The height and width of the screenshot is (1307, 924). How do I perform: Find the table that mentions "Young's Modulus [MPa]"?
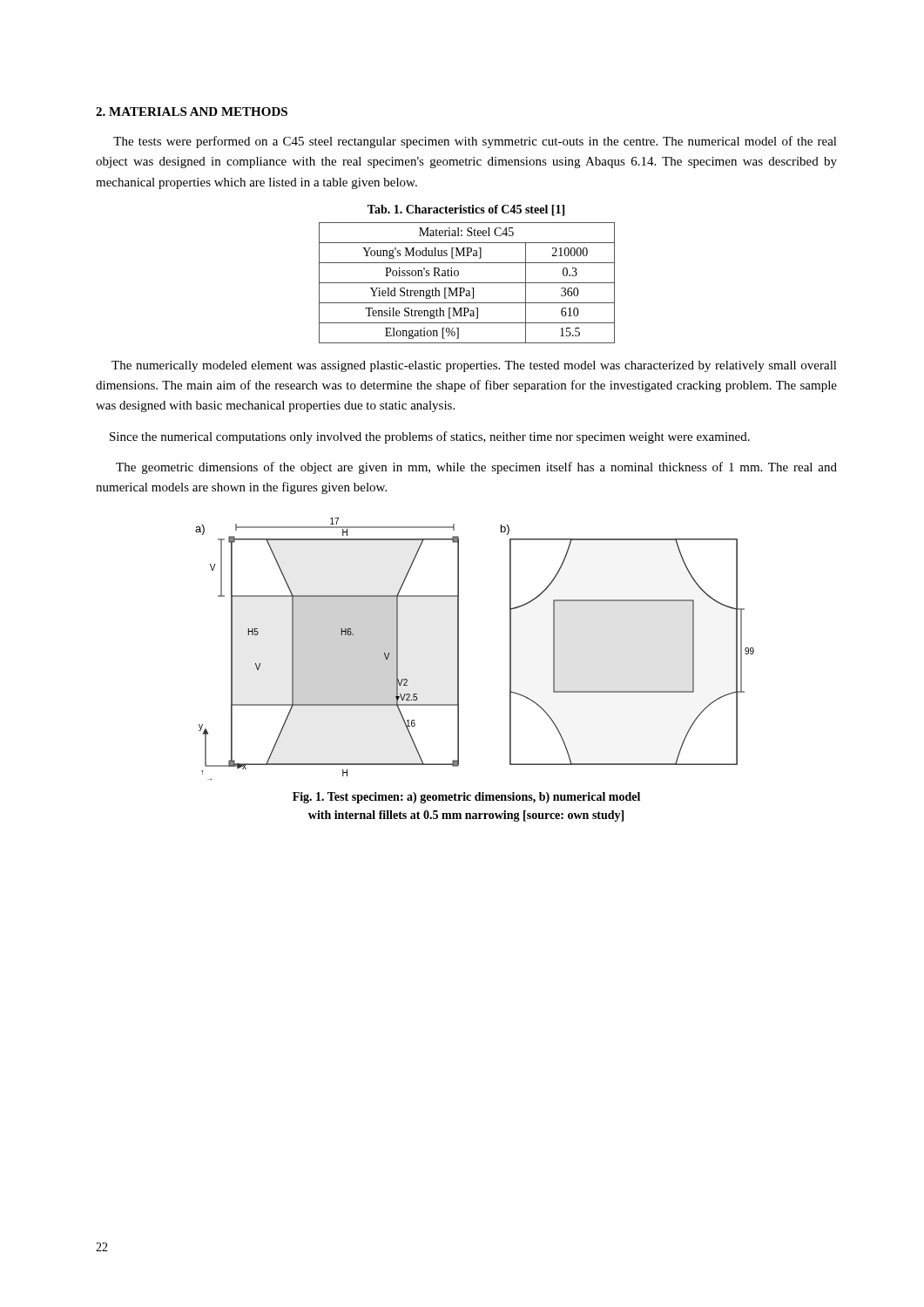[466, 283]
